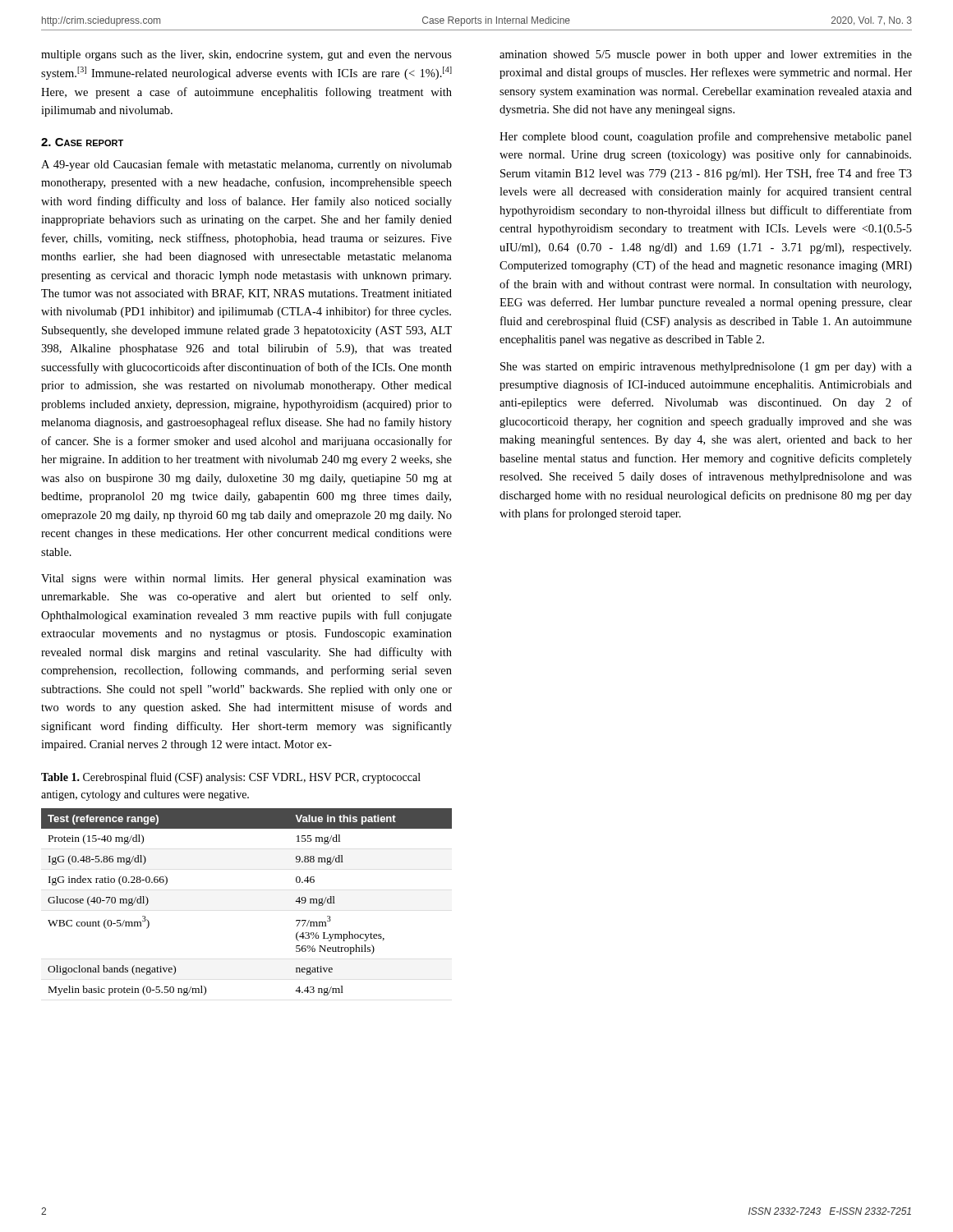Click on the text block that says "A 49-year old Caucasian female with metastatic melanoma,"

pos(246,358)
